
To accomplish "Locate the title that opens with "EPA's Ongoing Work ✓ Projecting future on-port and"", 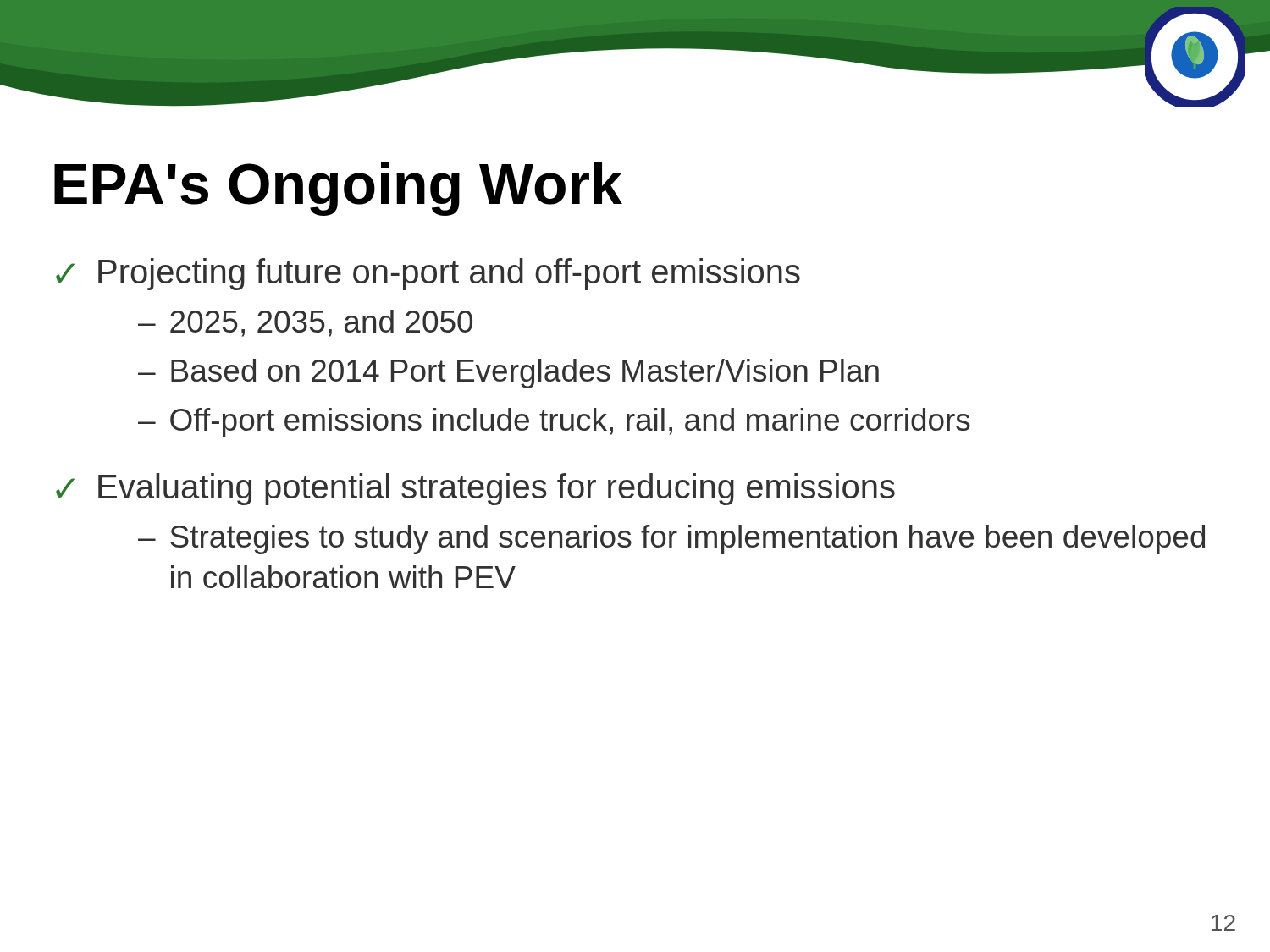I will [x=635, y=380].
